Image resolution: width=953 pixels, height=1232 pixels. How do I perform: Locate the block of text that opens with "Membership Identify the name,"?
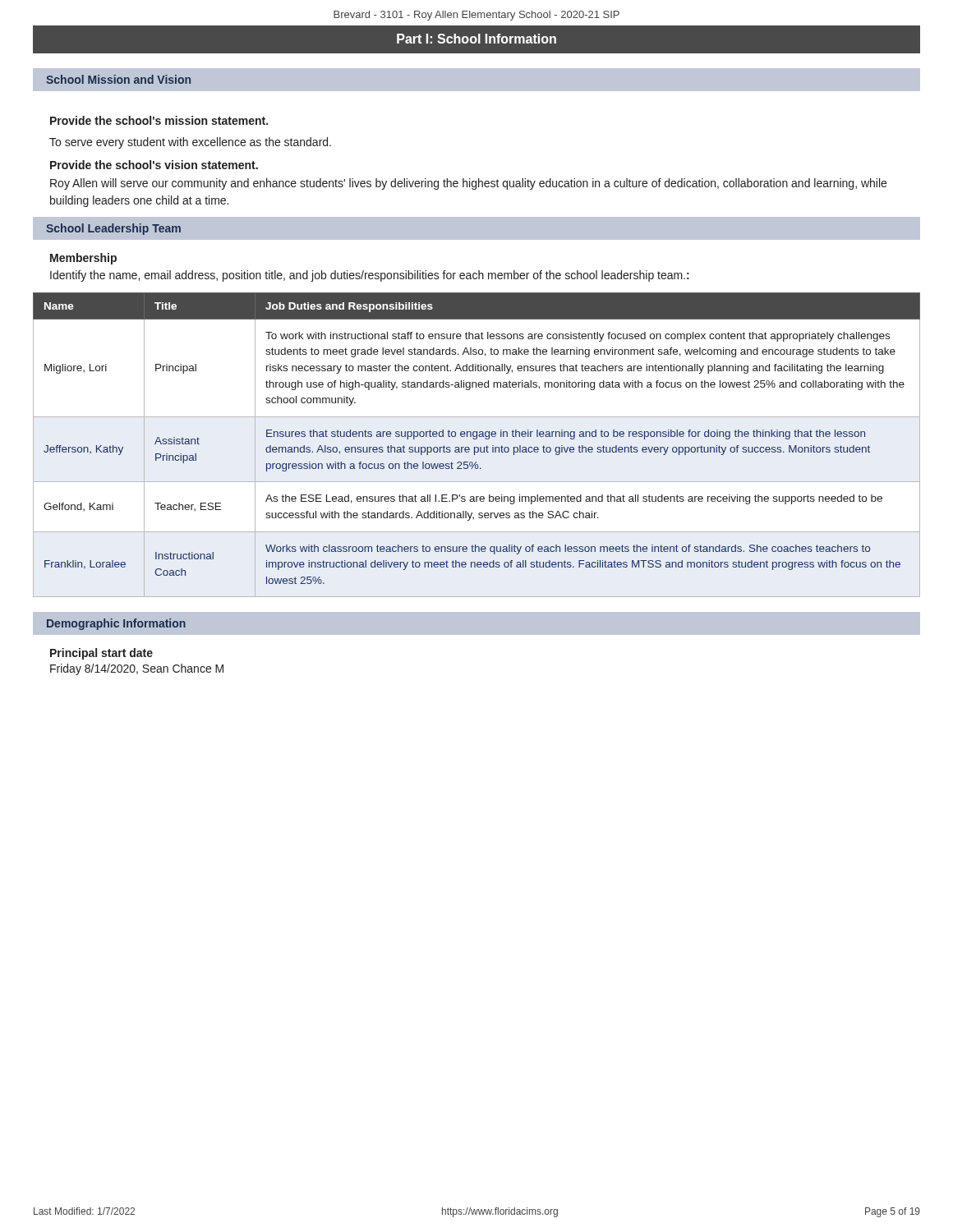(370, 266)
